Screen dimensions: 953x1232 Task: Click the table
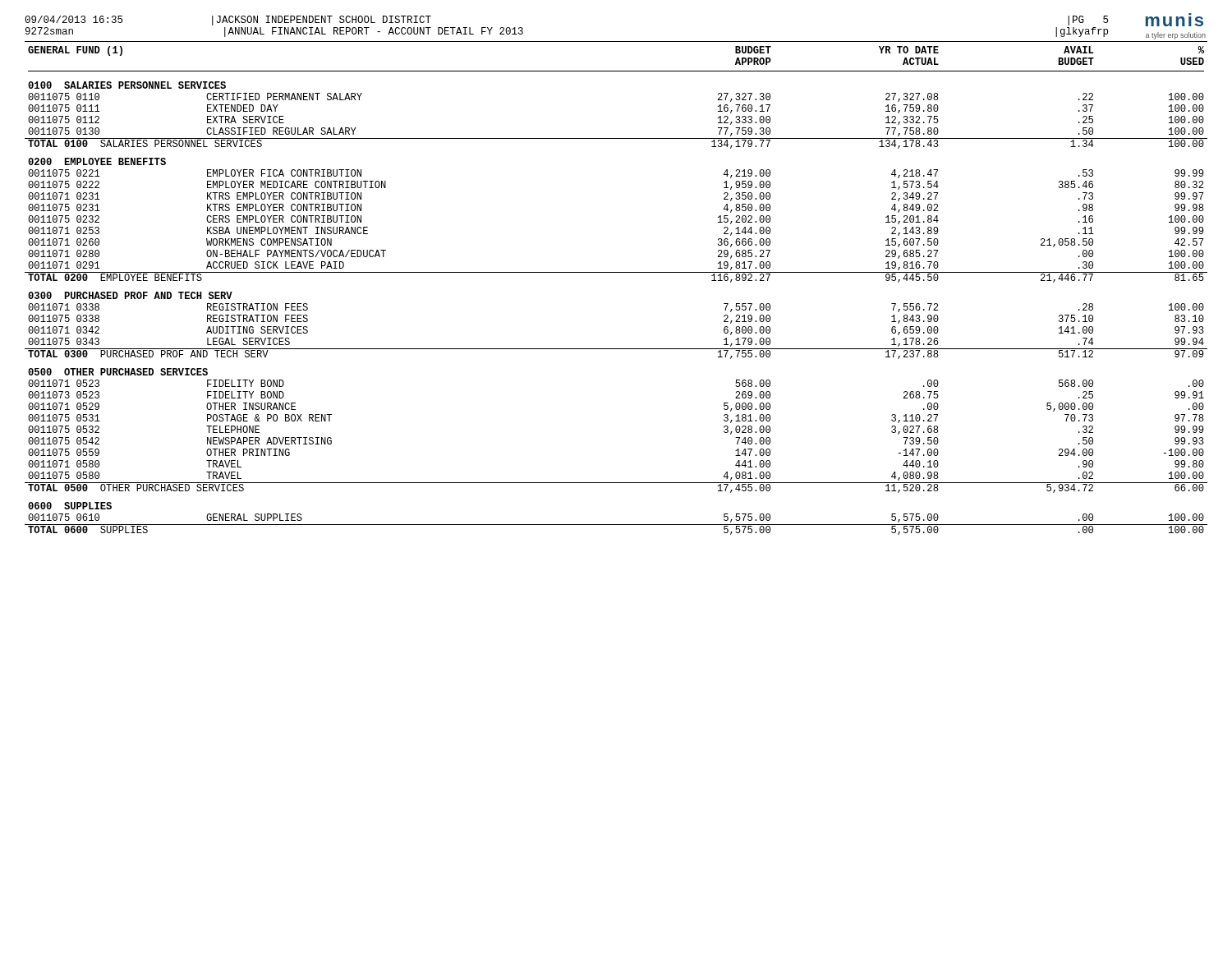coord(616,291)
